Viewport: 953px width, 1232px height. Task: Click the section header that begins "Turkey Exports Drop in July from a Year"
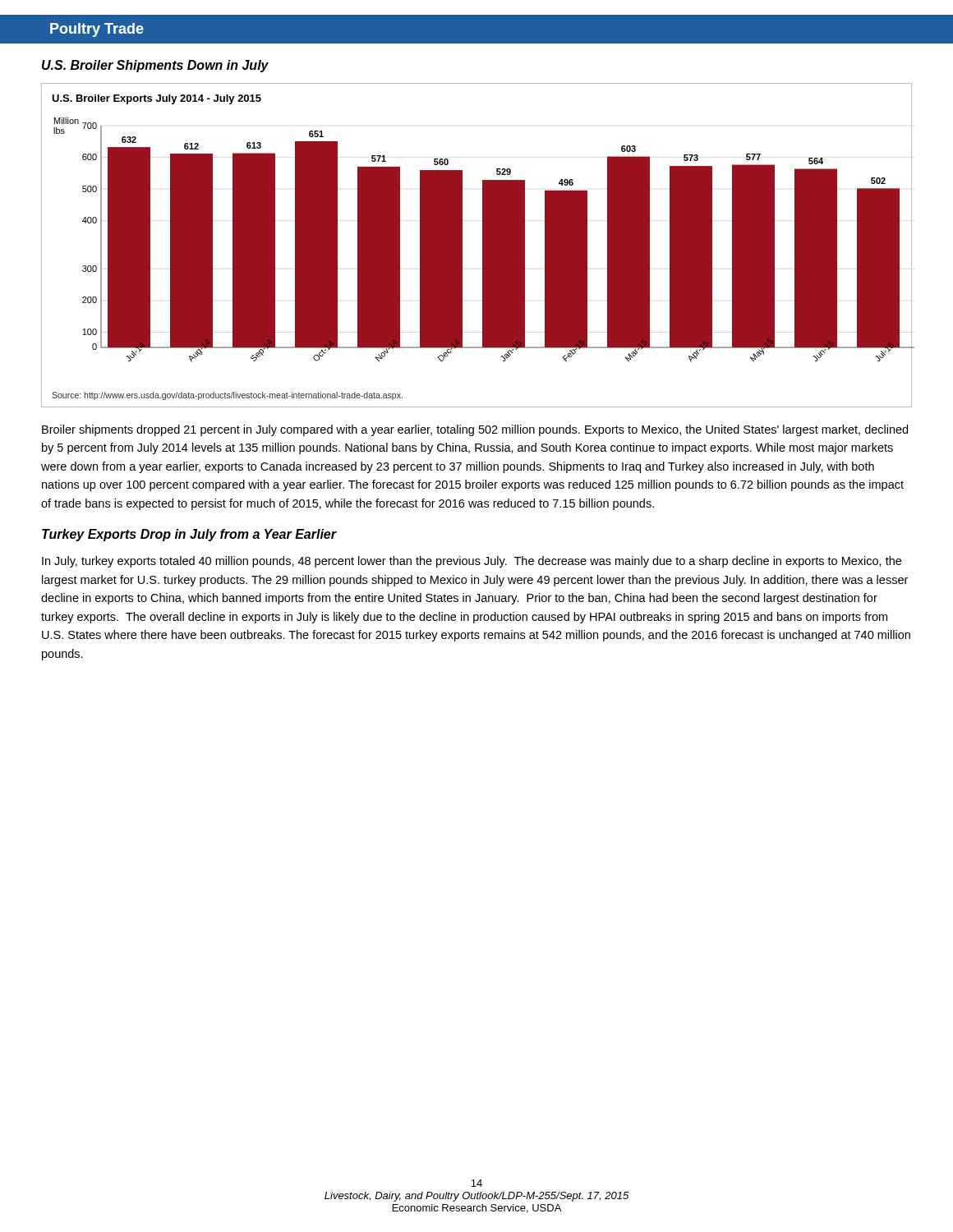click(189, 535)
